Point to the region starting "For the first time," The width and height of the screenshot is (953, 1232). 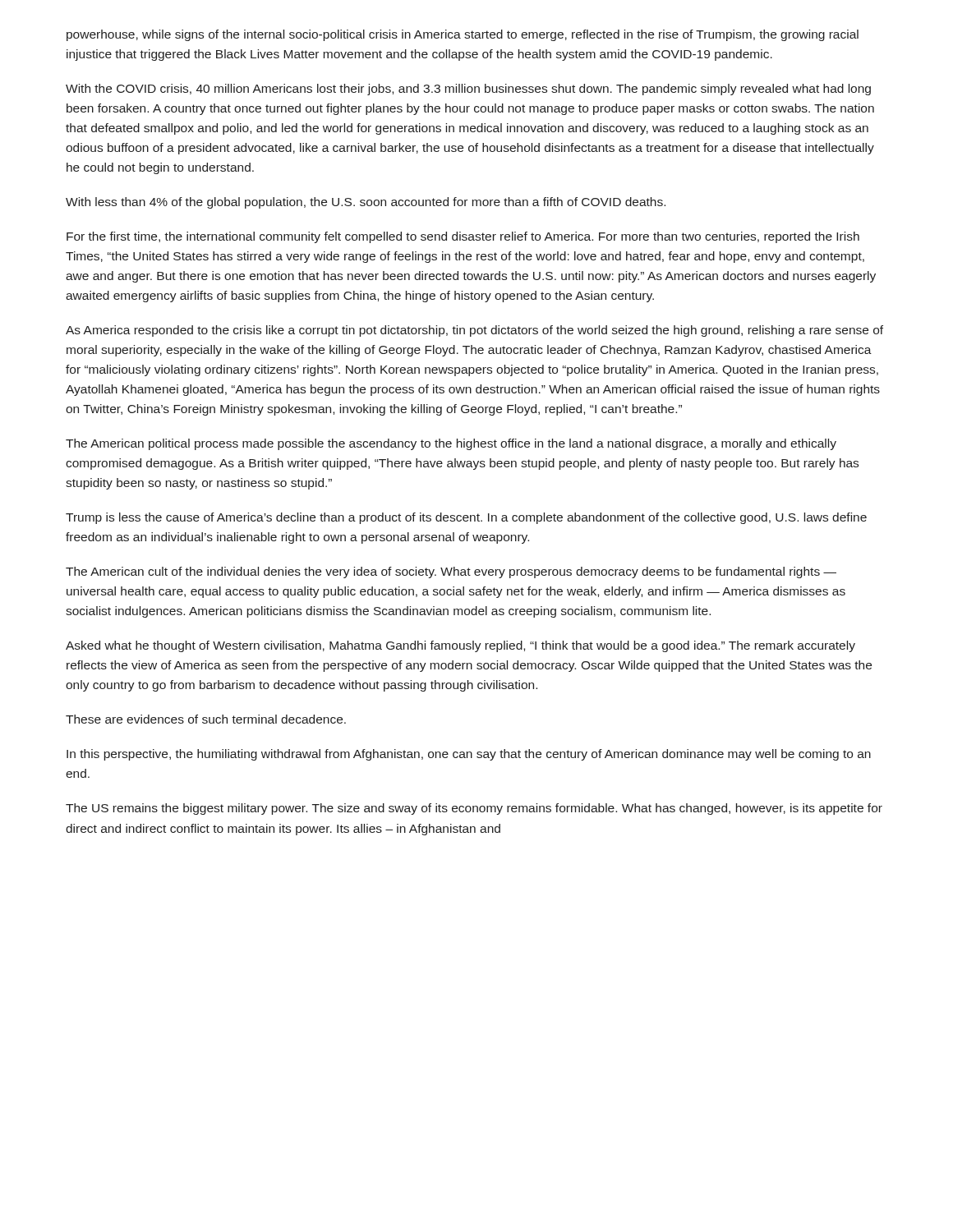471,266
